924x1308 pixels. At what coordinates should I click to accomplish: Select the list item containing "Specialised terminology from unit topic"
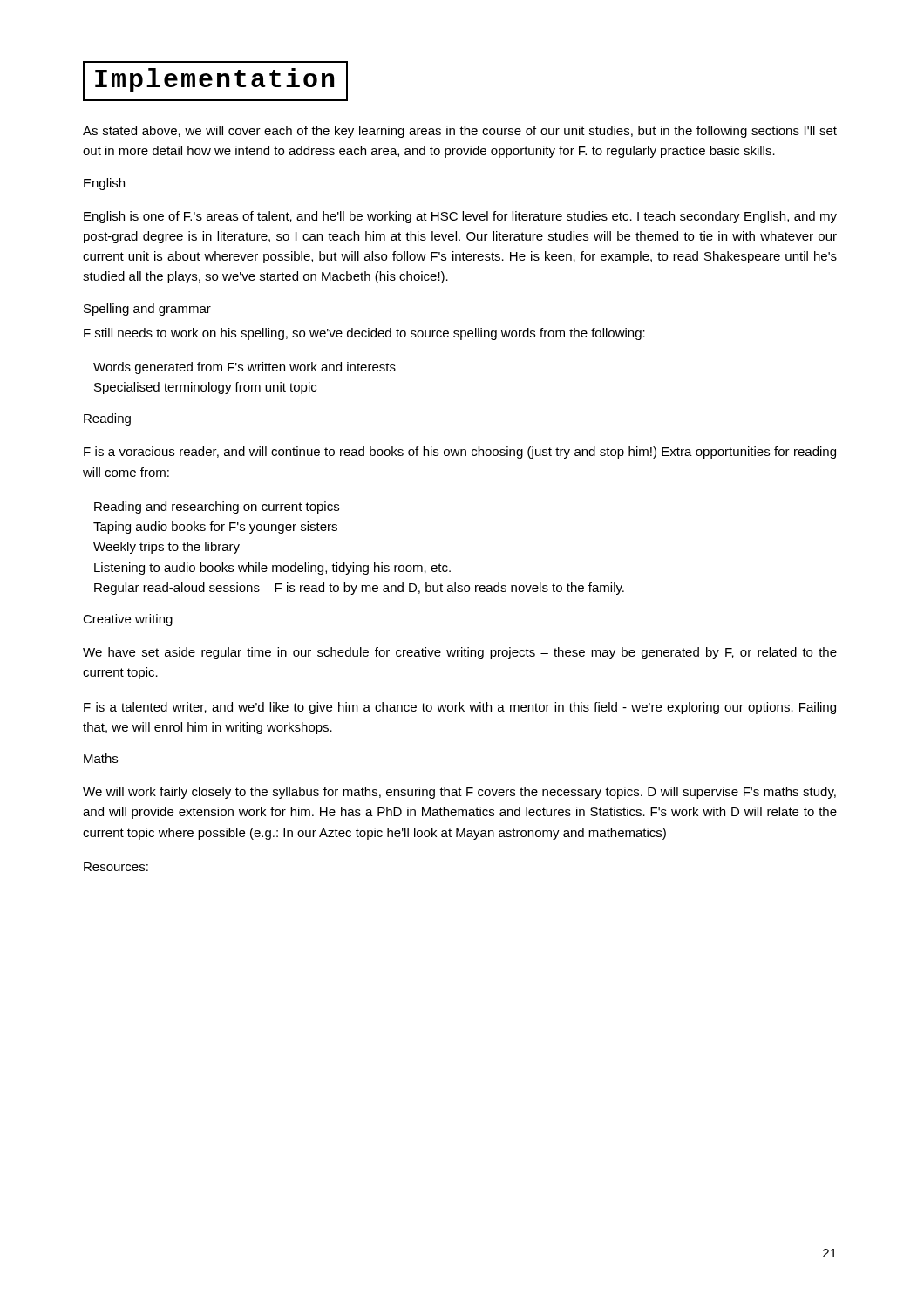pos(205,387)
